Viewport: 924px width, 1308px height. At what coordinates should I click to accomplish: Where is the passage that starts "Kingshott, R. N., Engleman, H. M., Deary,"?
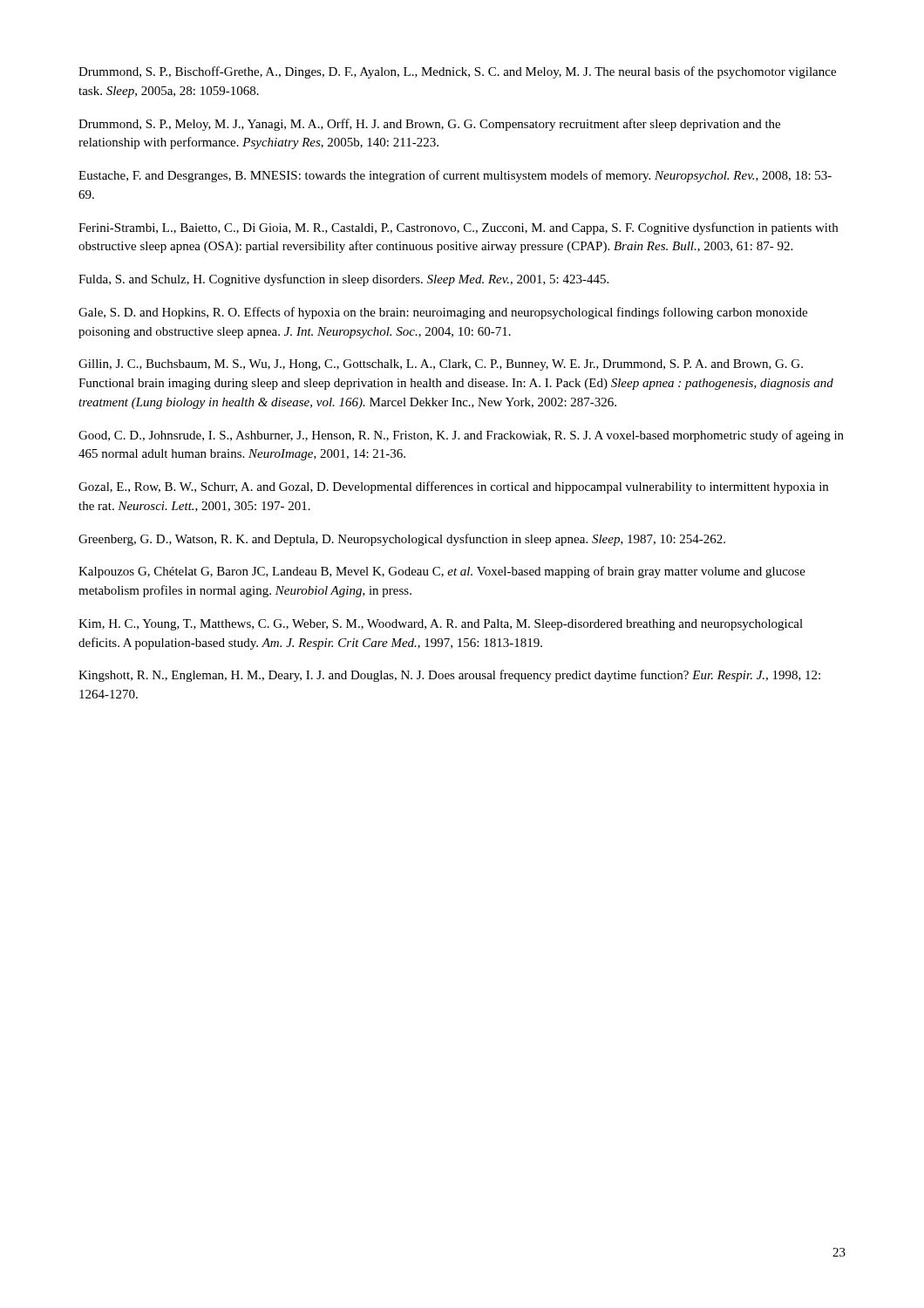pos(450,685)
